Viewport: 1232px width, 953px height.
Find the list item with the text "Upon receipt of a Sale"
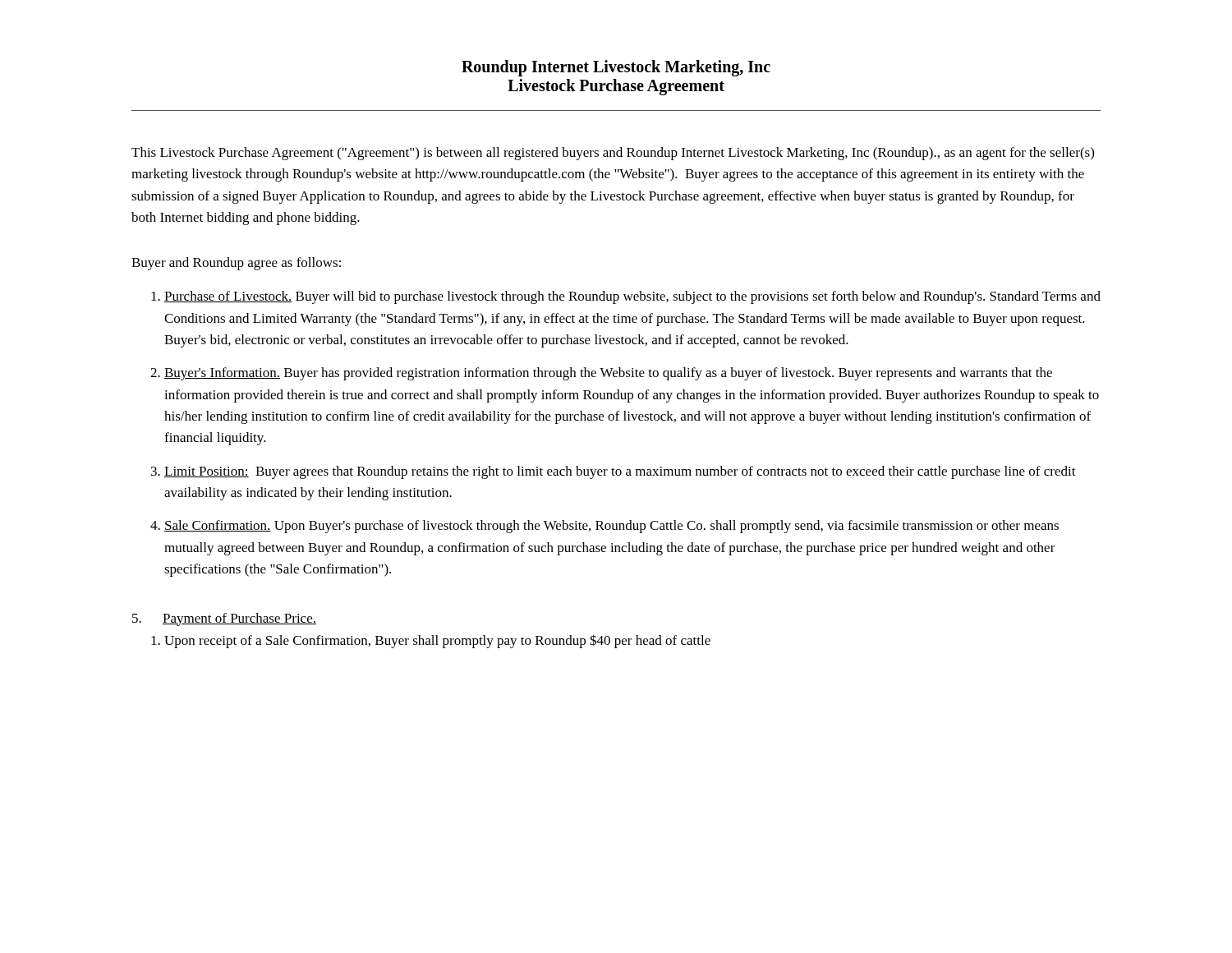click(632, 641)
